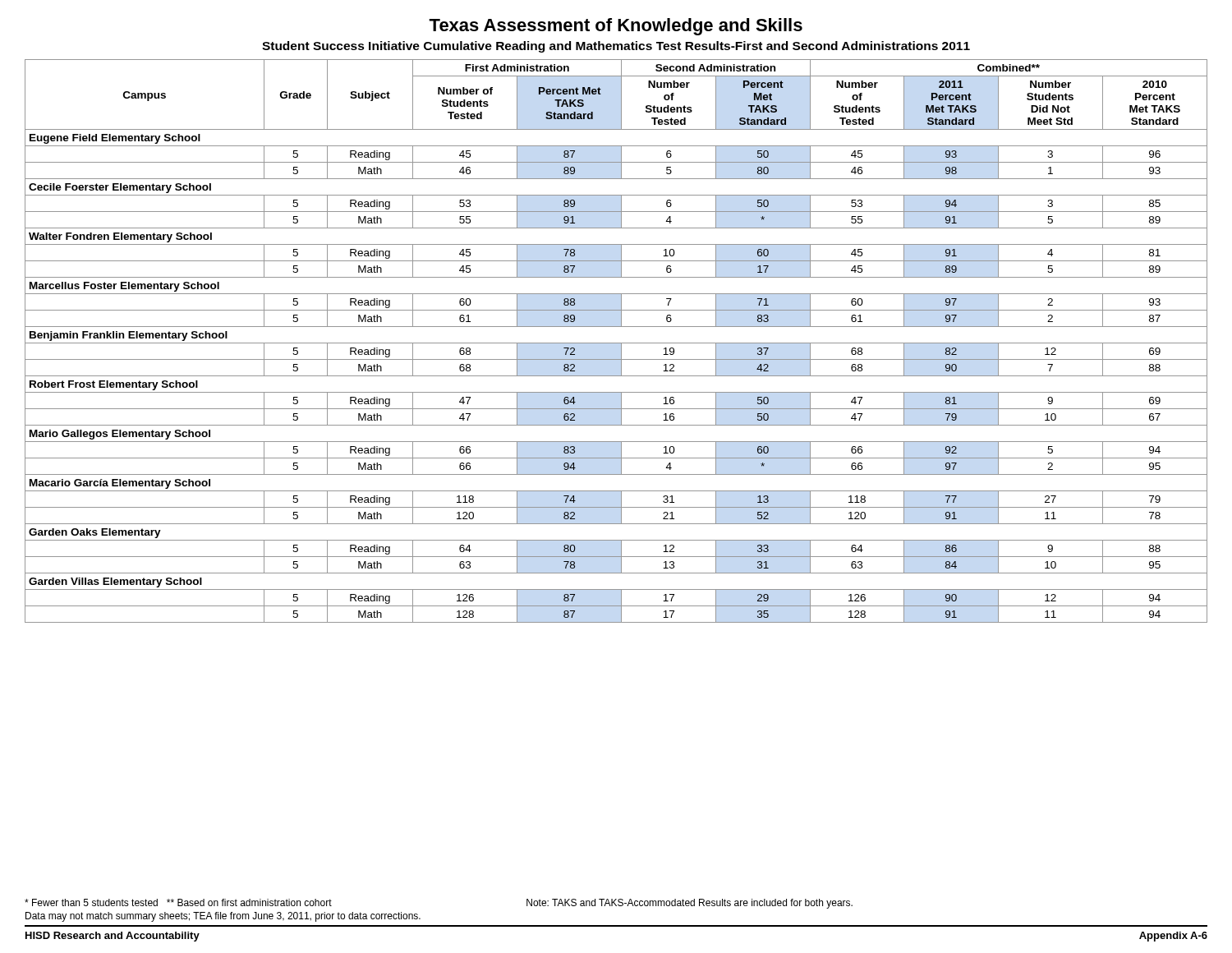This screenshot has height=953, width=1232.
Task: Locate the block of text that opens with "Data may not"
Action: 223,916
